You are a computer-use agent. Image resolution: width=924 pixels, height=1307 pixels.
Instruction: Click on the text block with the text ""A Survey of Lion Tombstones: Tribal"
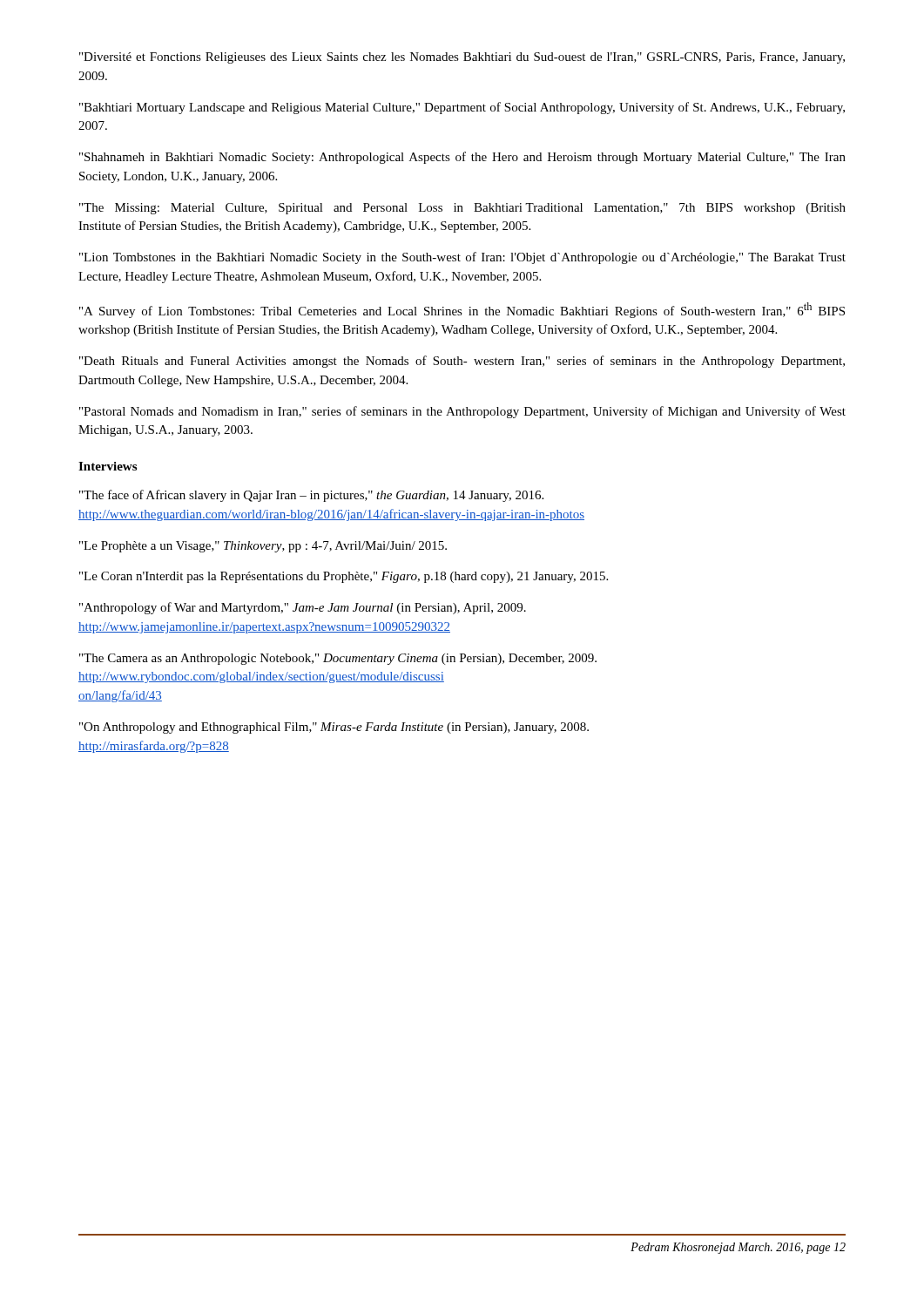pos(462,318)
